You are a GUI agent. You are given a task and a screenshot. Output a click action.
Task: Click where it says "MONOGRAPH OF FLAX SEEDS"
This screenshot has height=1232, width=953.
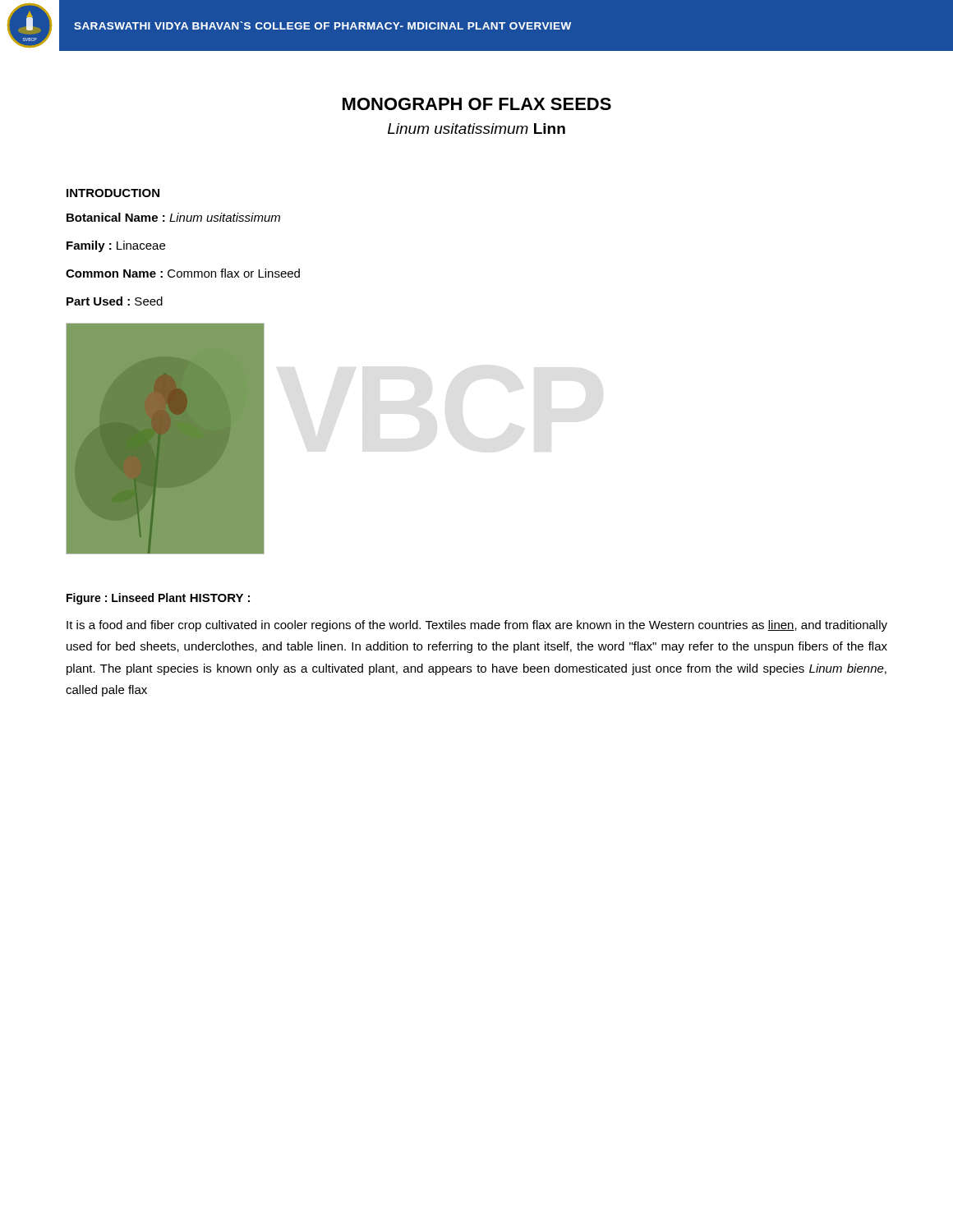476,104
